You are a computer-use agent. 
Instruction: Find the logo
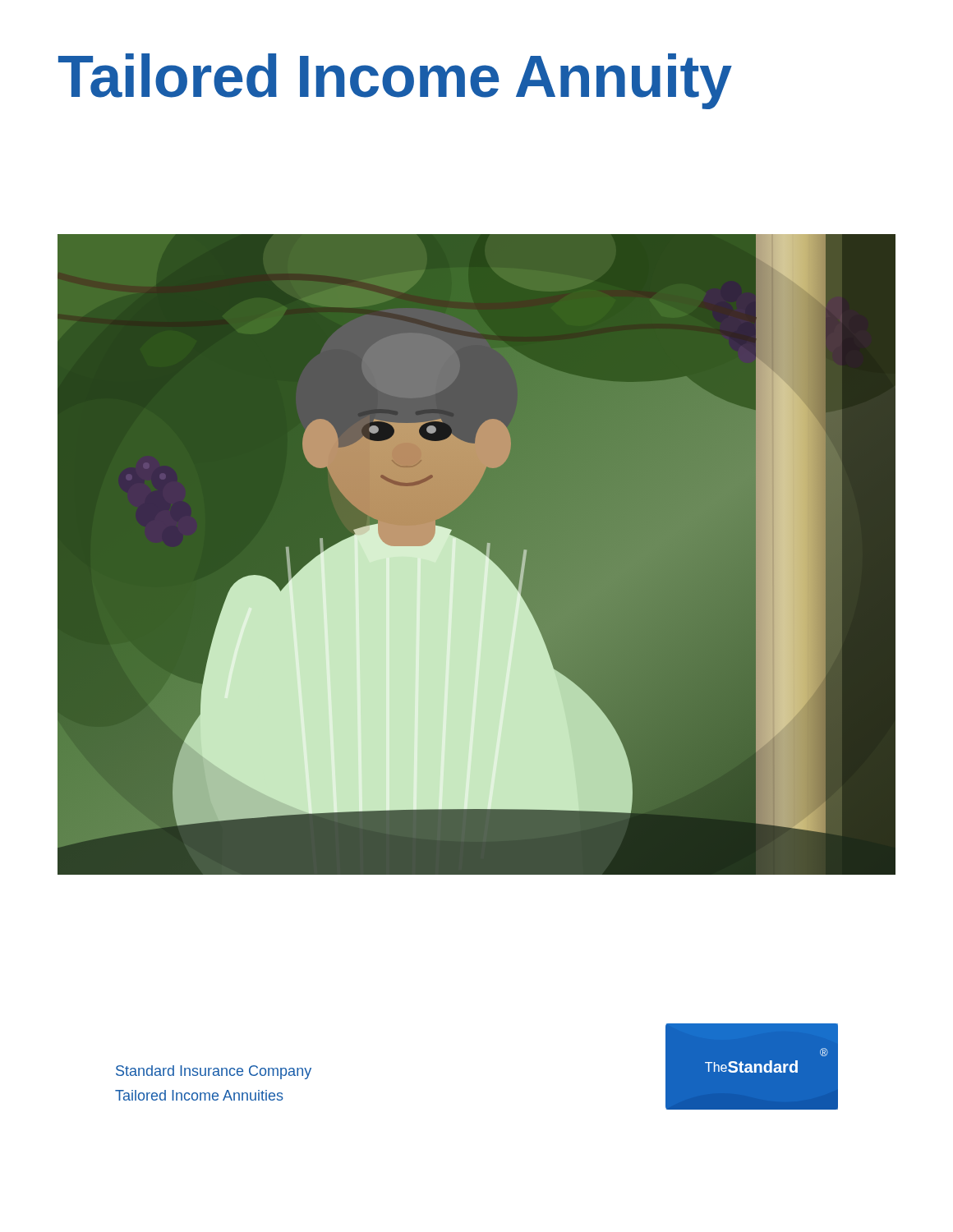[x=752, y=1068]
